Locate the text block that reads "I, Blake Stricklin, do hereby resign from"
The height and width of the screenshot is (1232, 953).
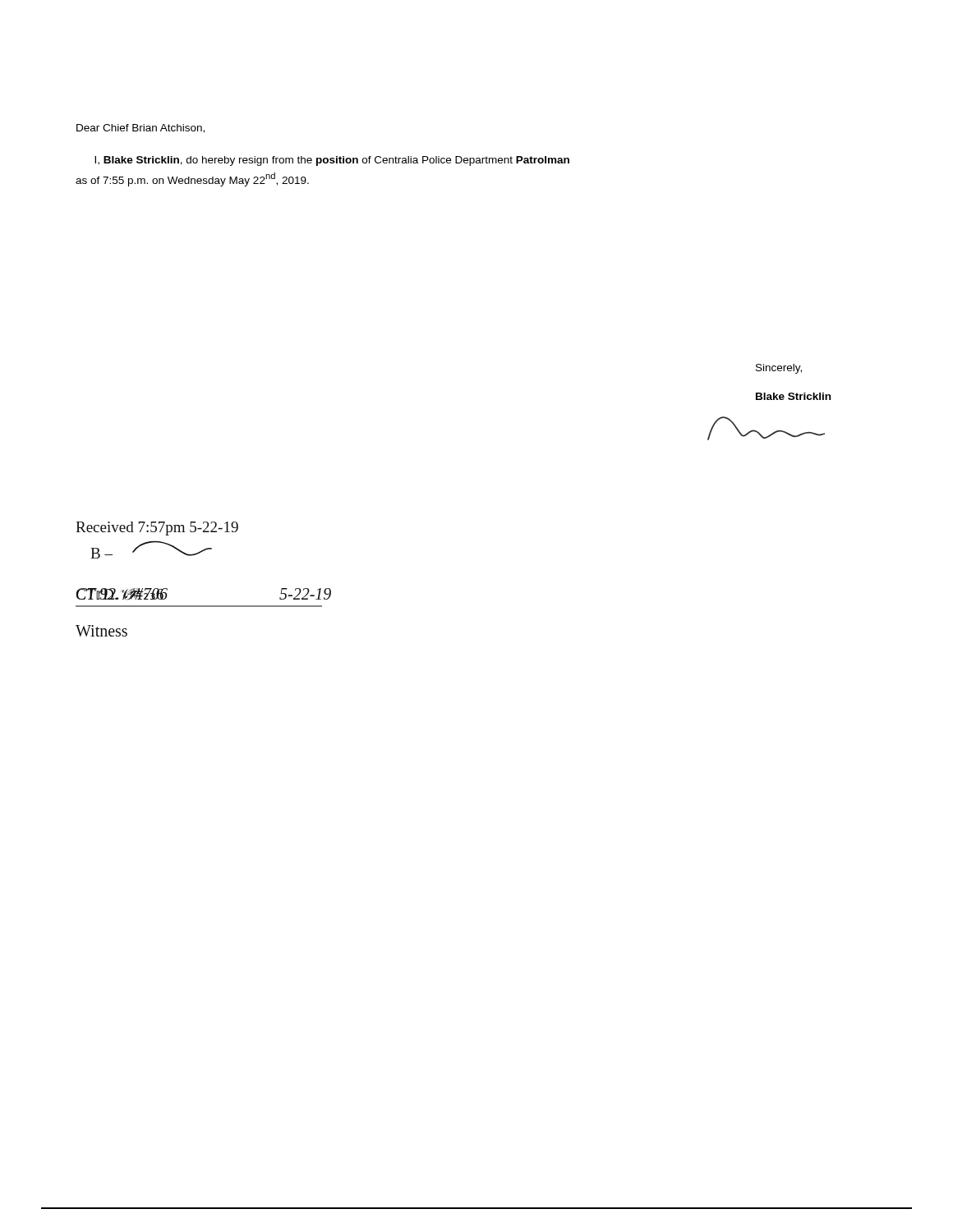(323, 170)
